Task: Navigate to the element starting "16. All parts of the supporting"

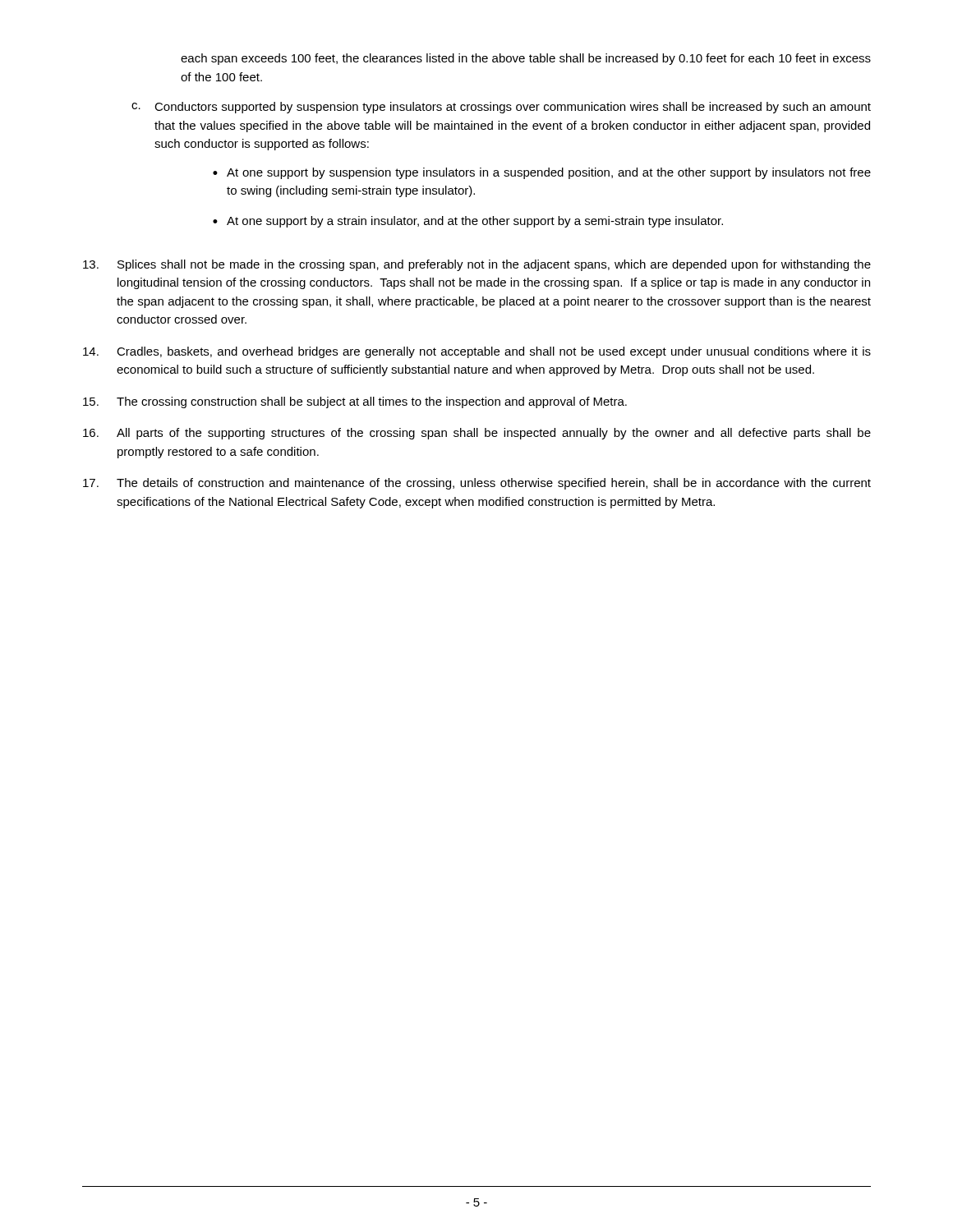Action: point(476,442)
